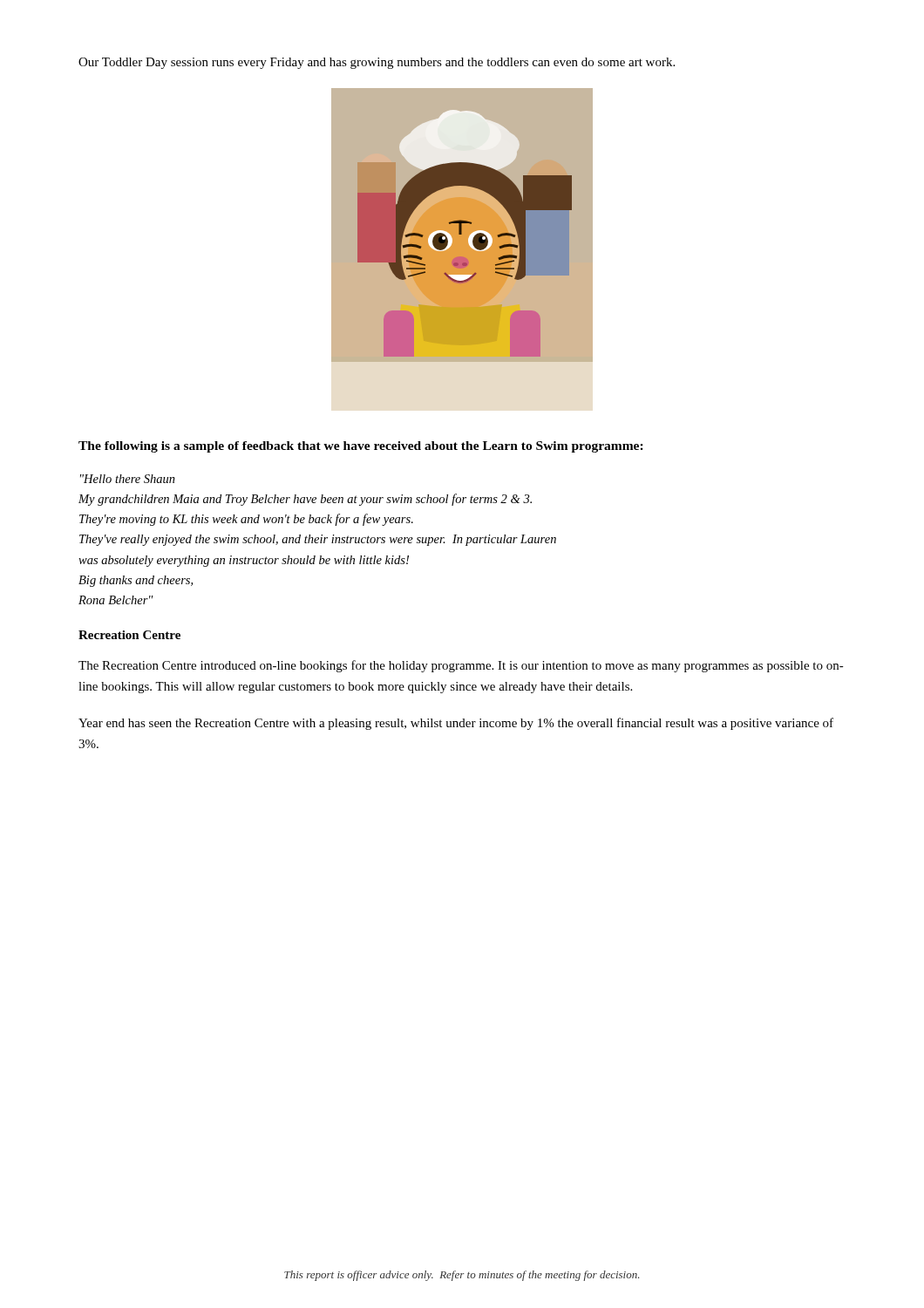Click on the text block that says "Our Toddler Day session runs every Friday"
Image resolution: width=924 pixels, height=1308 pixels.
377,62
